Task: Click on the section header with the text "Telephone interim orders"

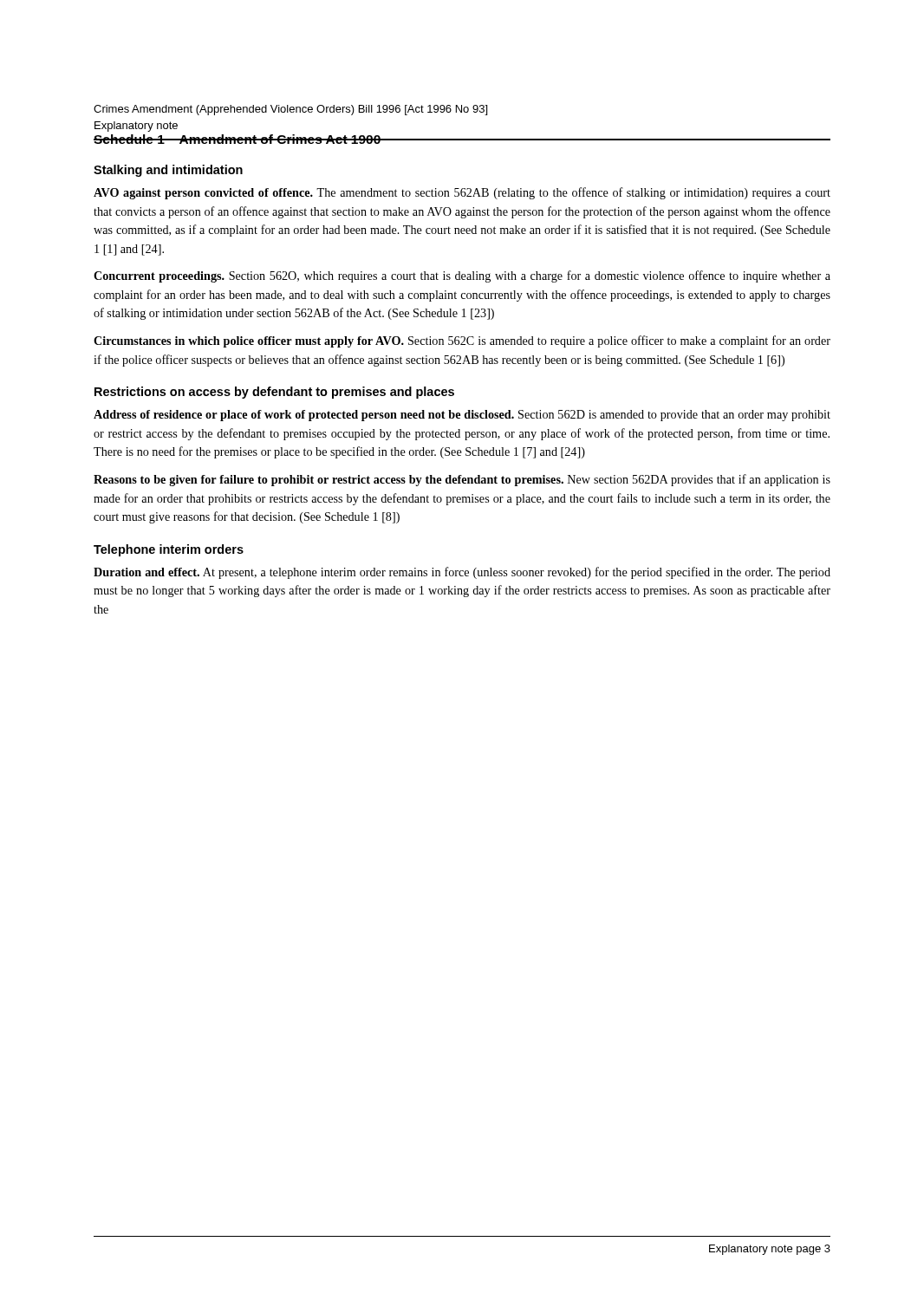Action: pyautogui.click(x=169, y=549)
